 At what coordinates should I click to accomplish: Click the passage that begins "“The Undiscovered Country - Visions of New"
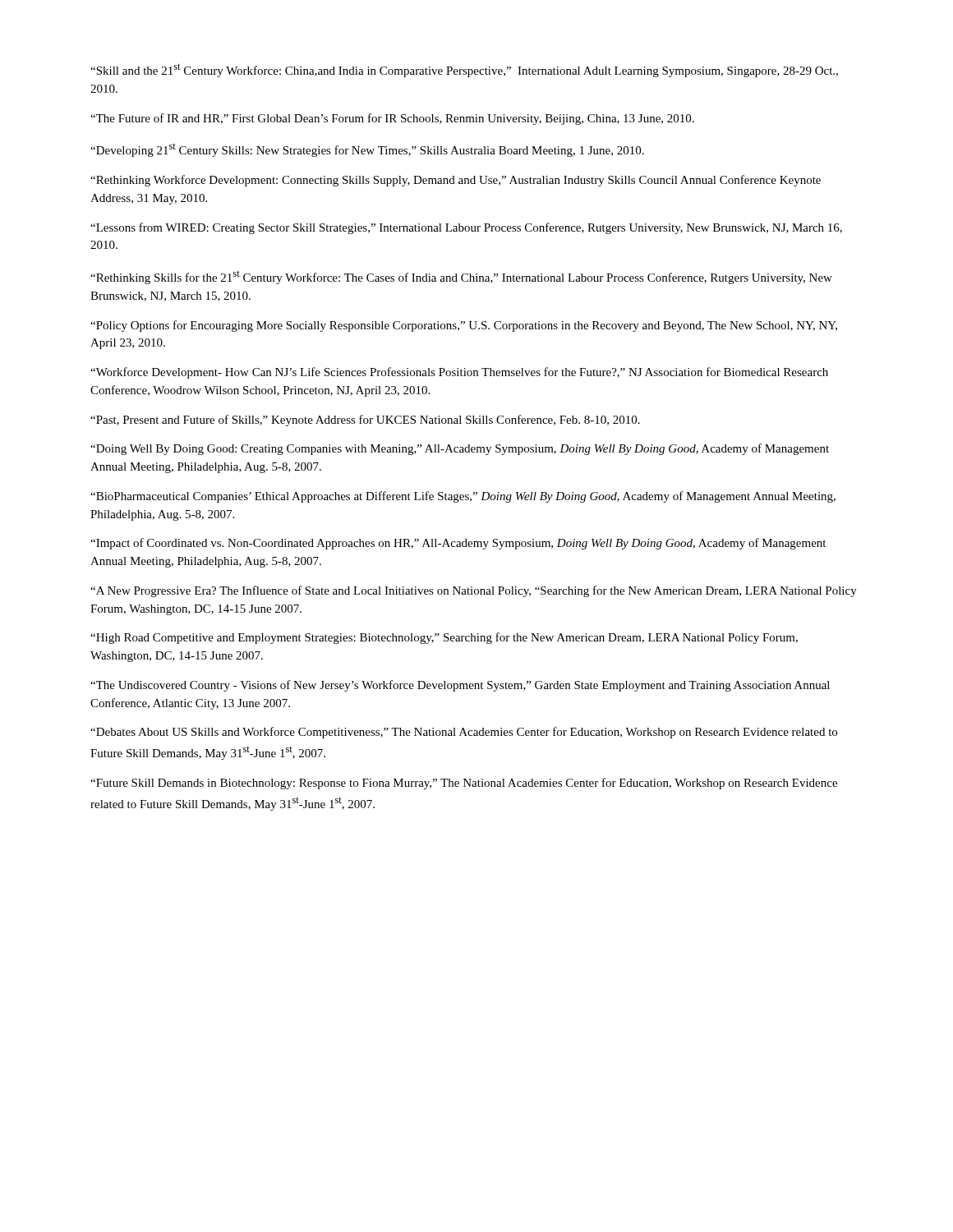click(460, 694)
